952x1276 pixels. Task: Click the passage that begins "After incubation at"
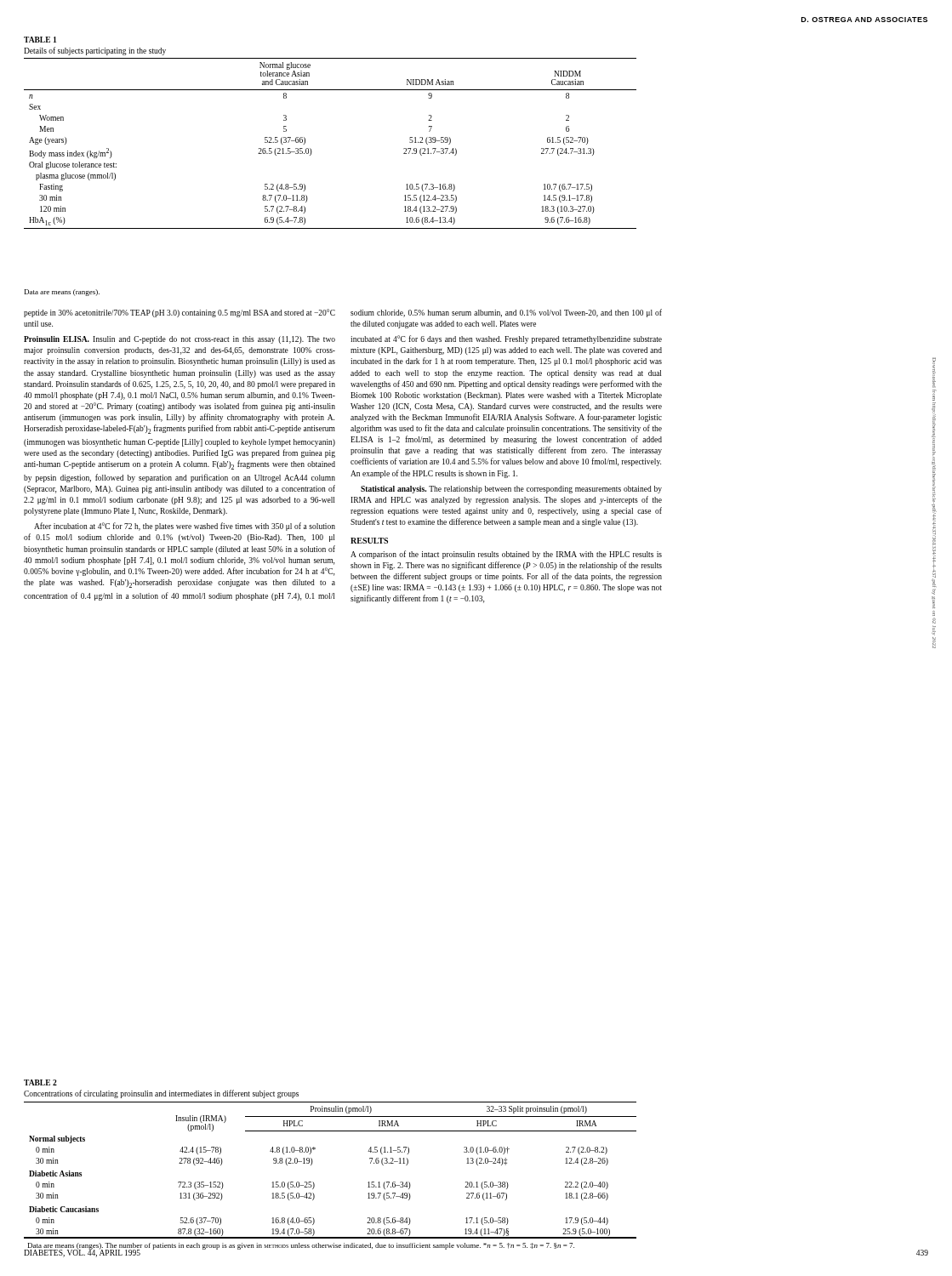pyautogui.click(x=343, y=455)
